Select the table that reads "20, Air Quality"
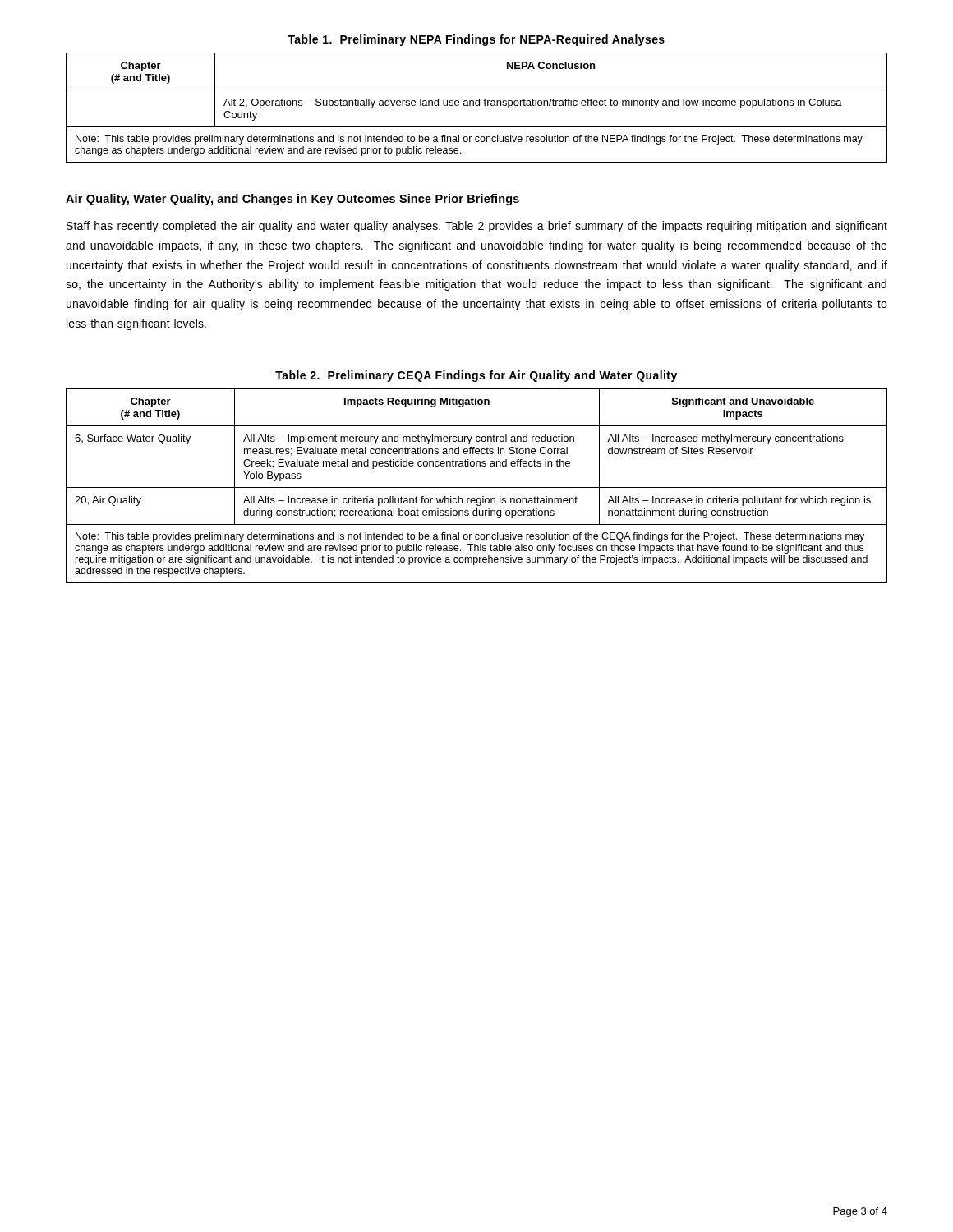This screenshot has height=1232, width=953. (476, 486)
